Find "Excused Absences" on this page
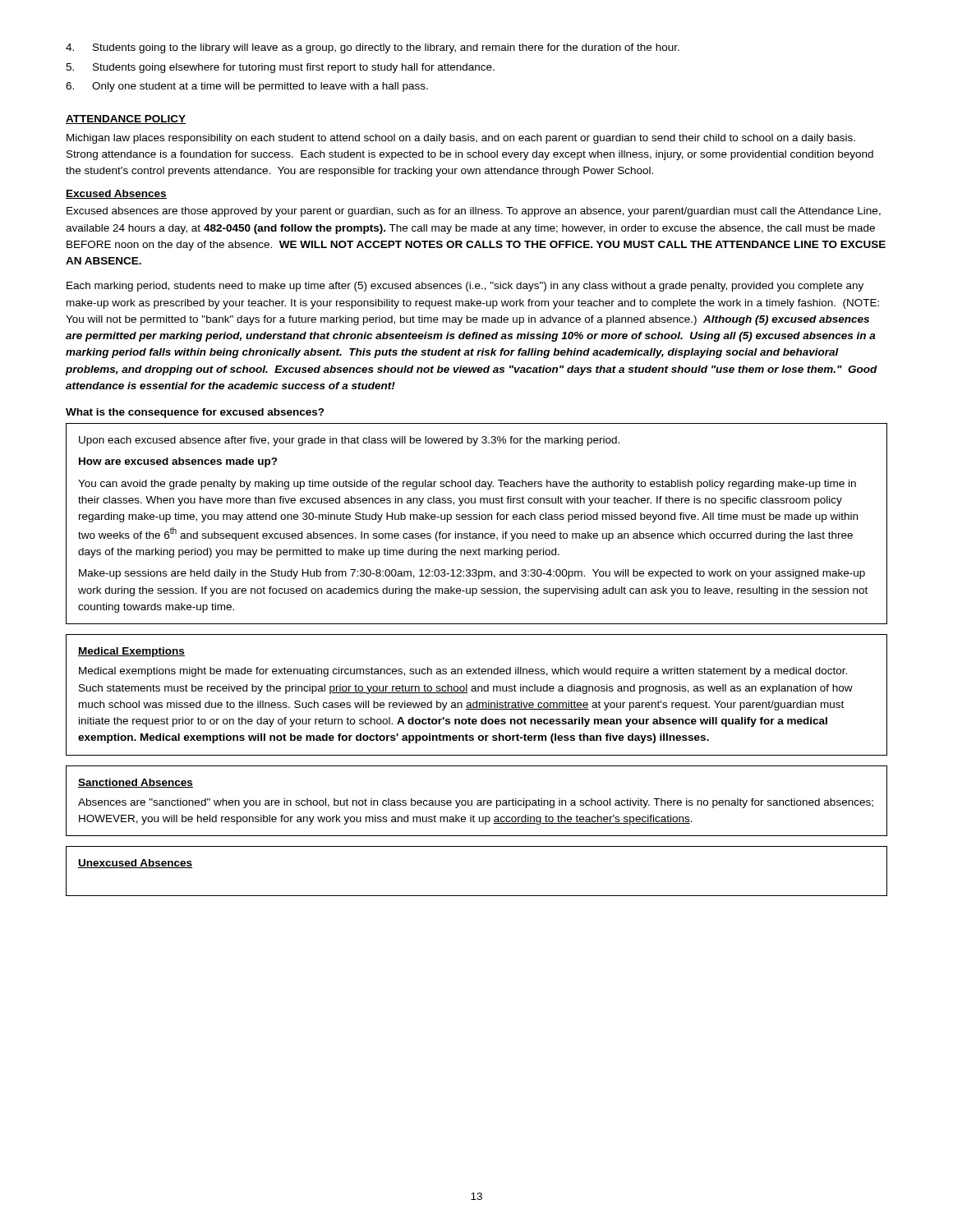 coord(116,194)
